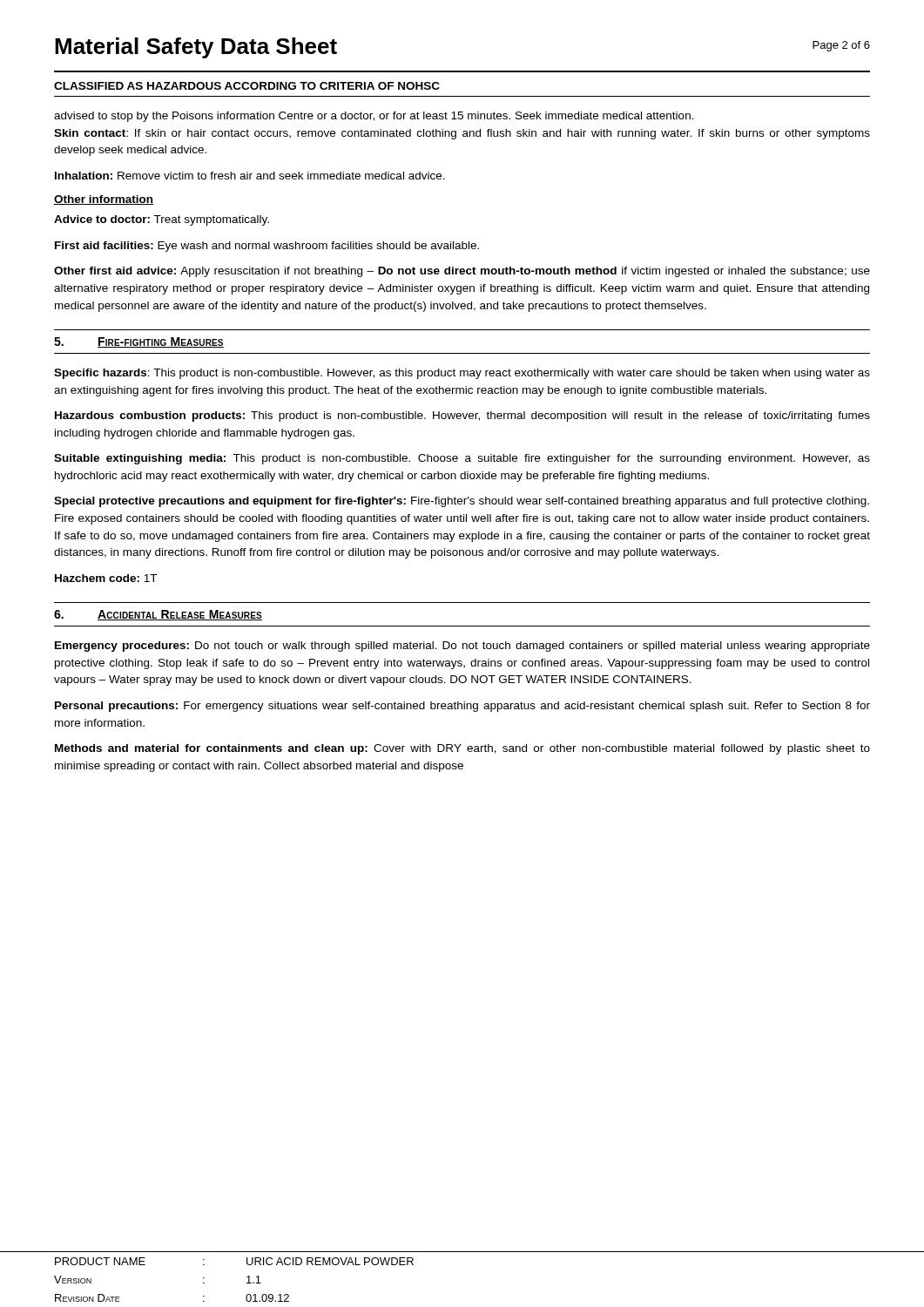This screenshot has height=1307, width=924.
Task: Find the element starting "advised to stop by the Poisons information"
Action: point(462,132)
